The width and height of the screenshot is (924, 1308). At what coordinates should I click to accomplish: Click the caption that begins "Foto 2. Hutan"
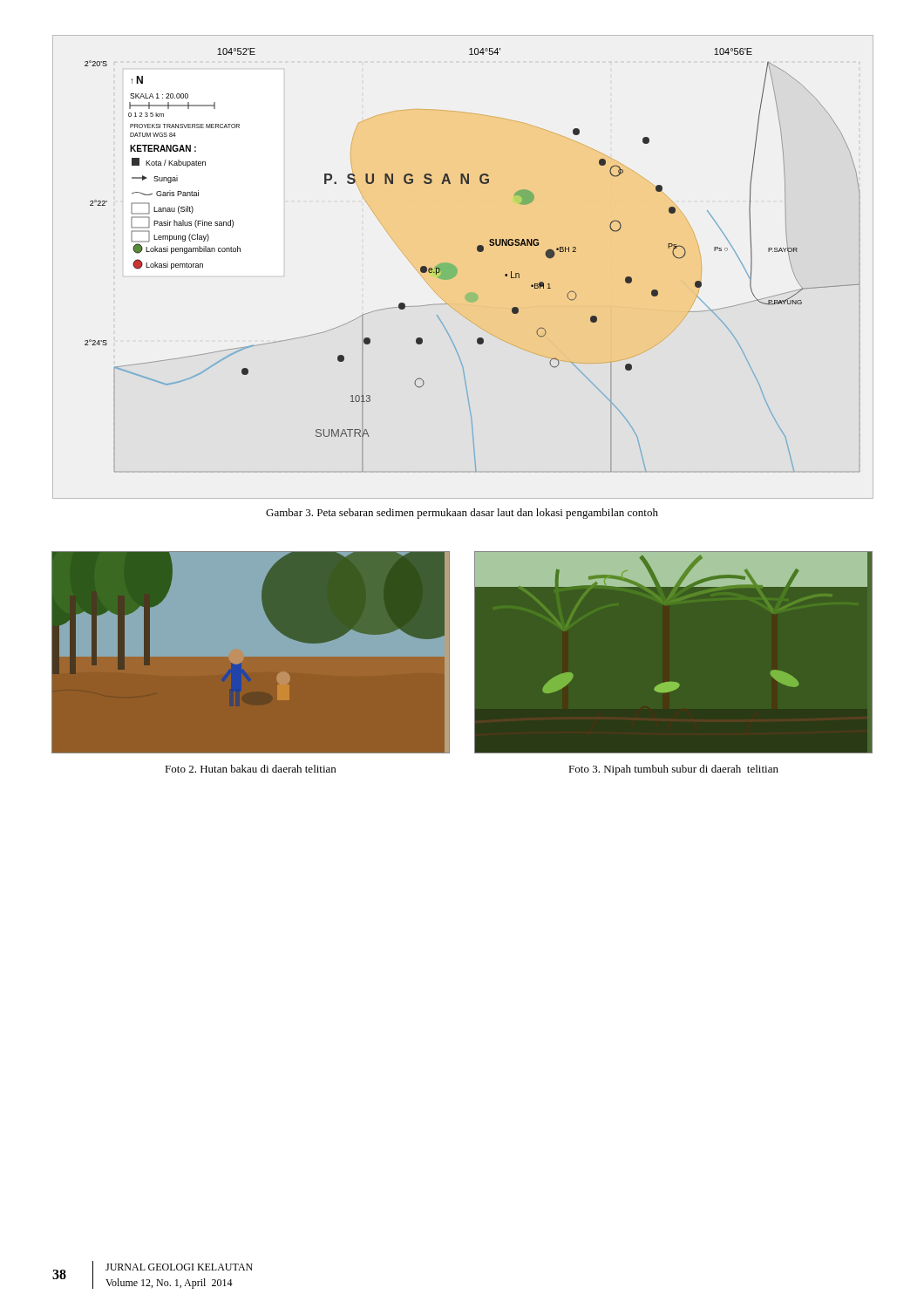[251, 769]
